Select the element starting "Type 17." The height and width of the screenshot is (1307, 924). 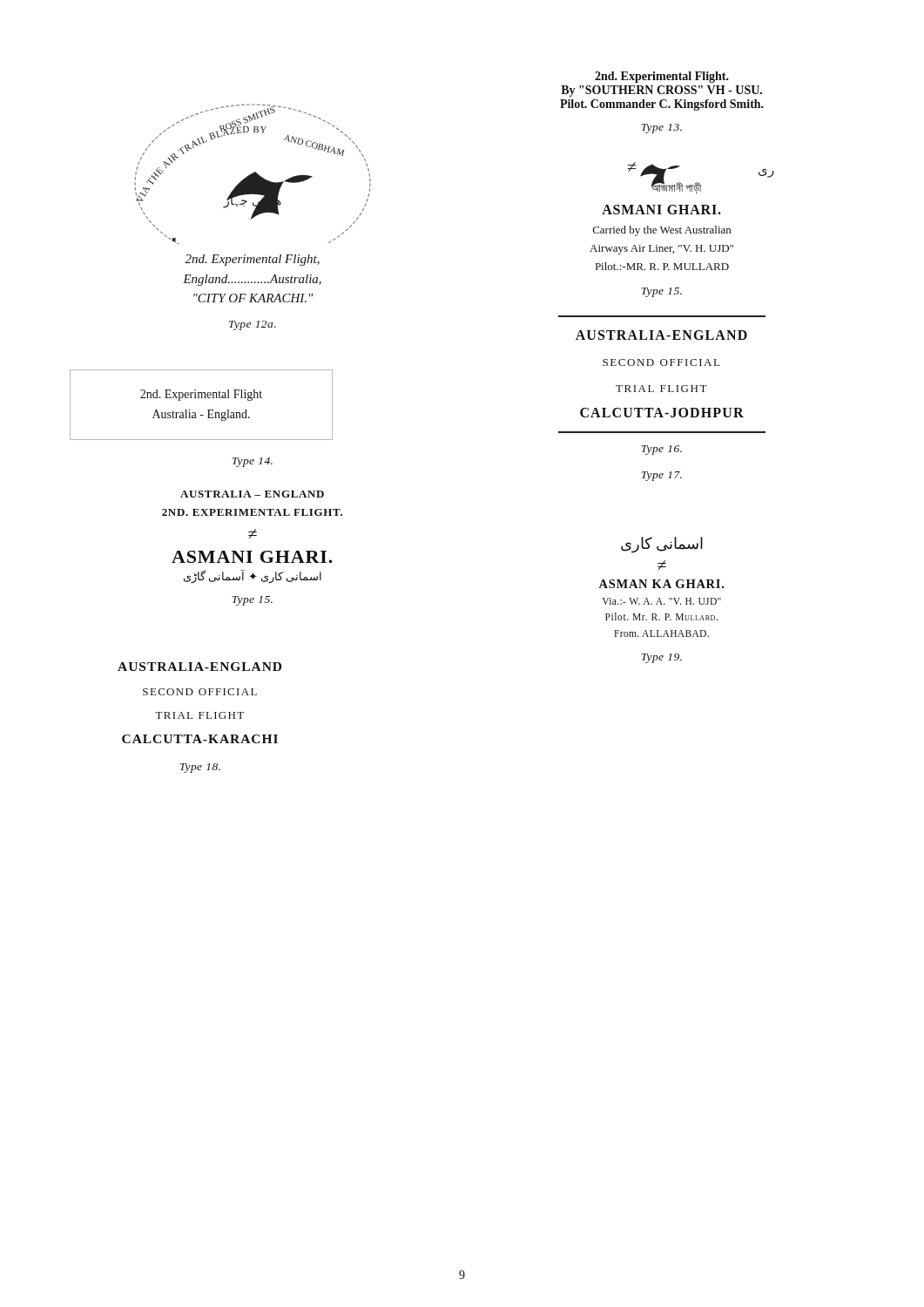[662, 474]
